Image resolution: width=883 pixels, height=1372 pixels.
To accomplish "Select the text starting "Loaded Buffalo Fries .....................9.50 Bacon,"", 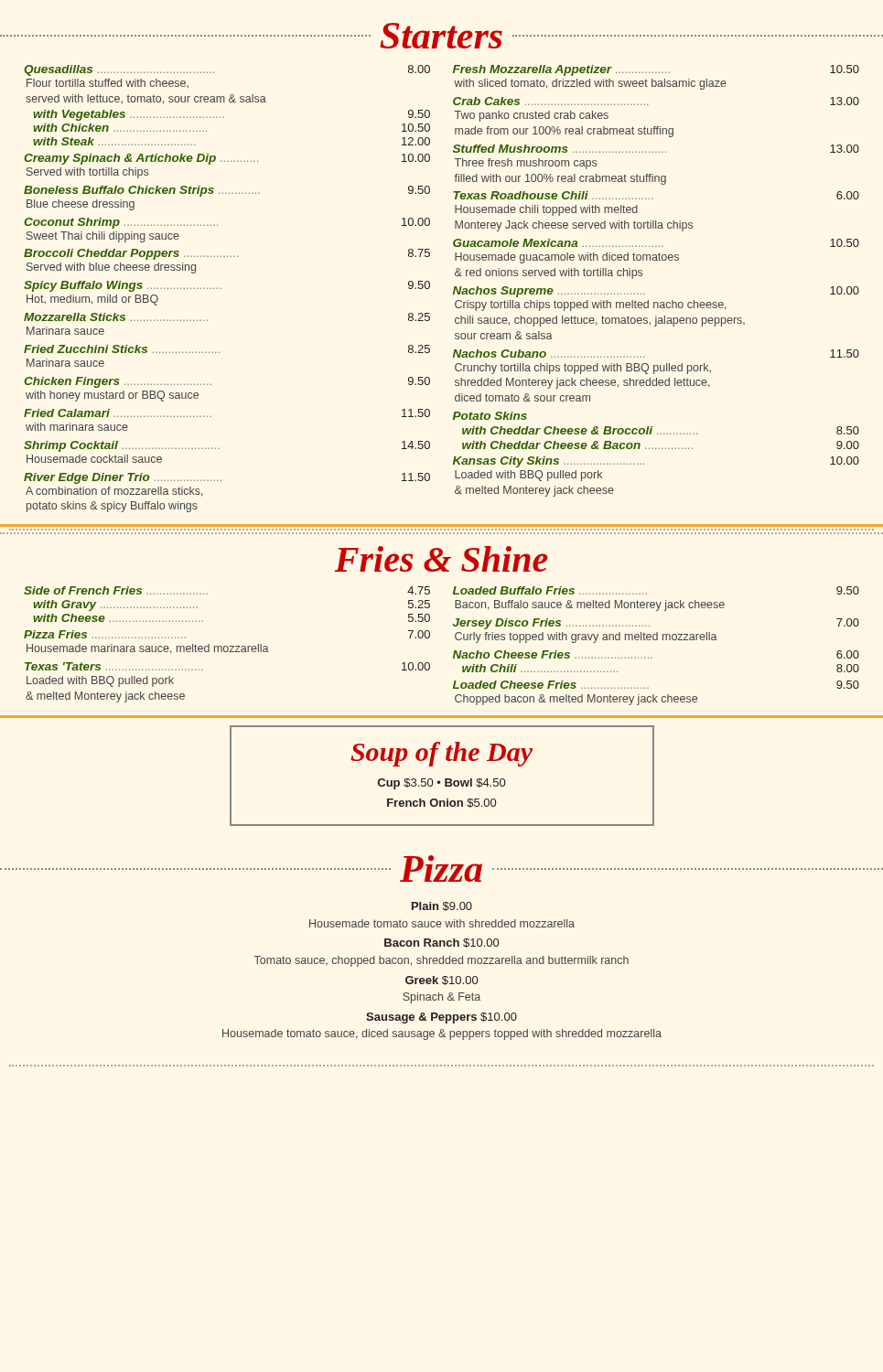I will coord(656,598).
